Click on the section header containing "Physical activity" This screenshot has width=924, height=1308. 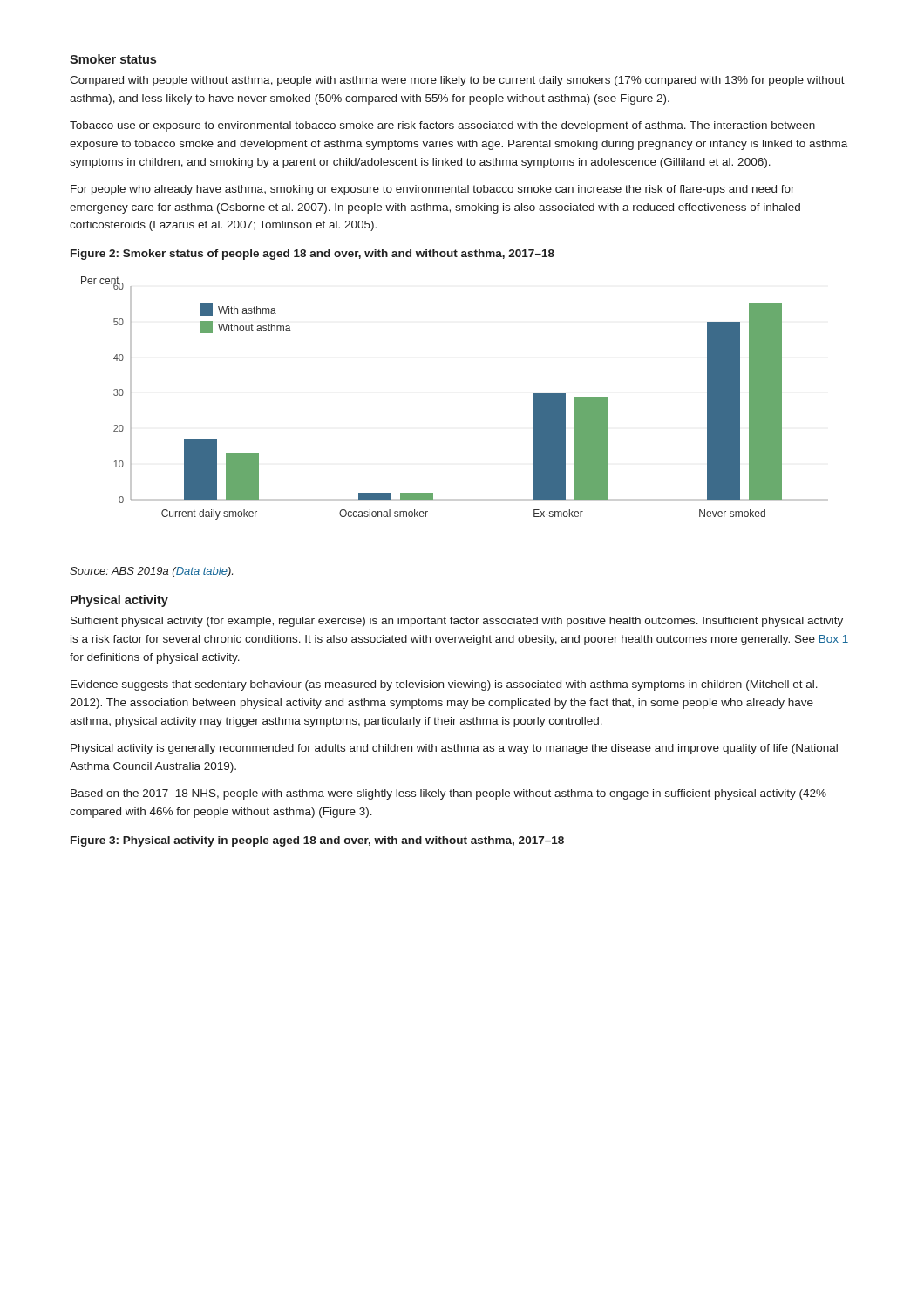pyautogui.click(x=119, y=600)
